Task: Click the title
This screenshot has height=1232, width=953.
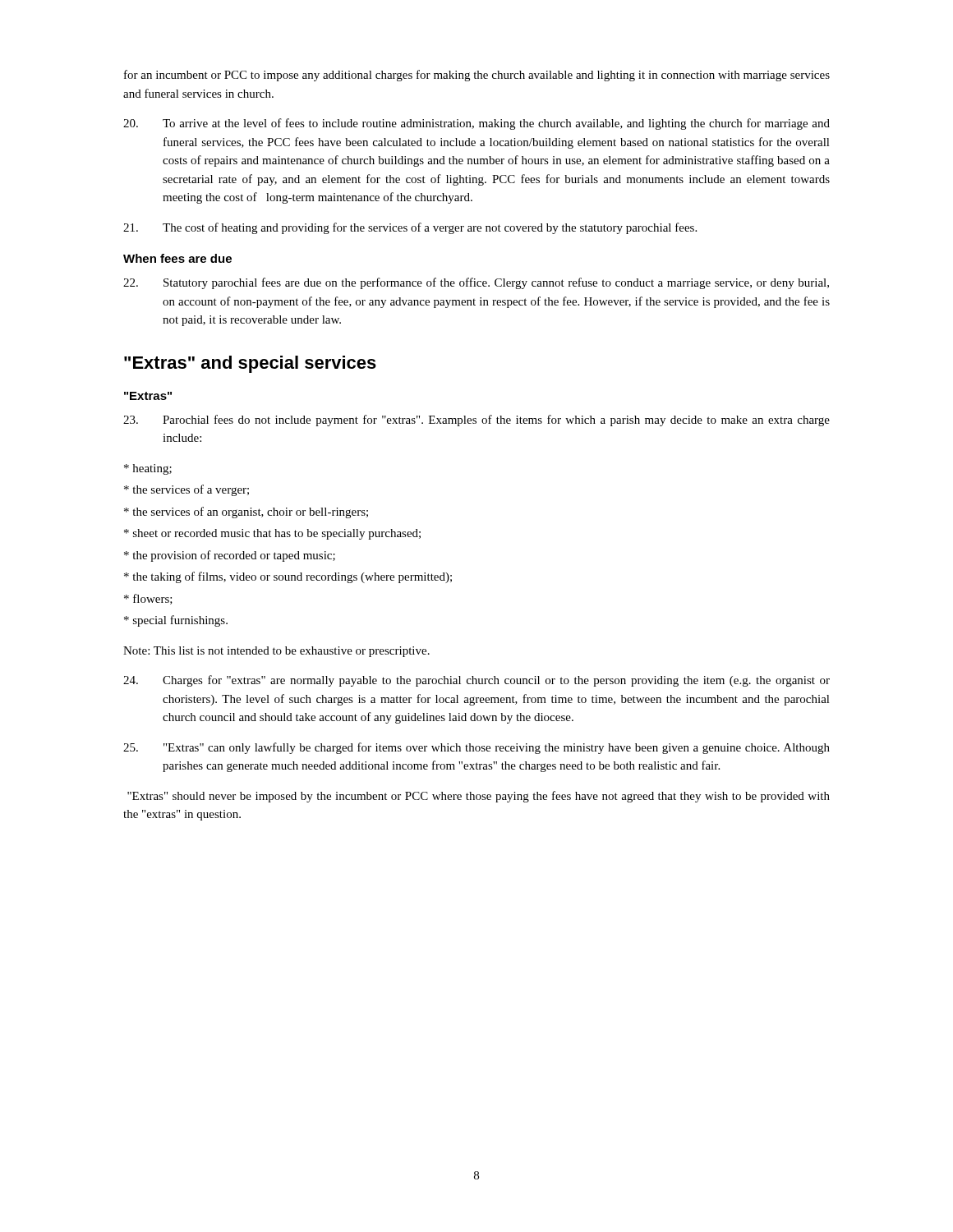Action: click(x=250, y=362)
